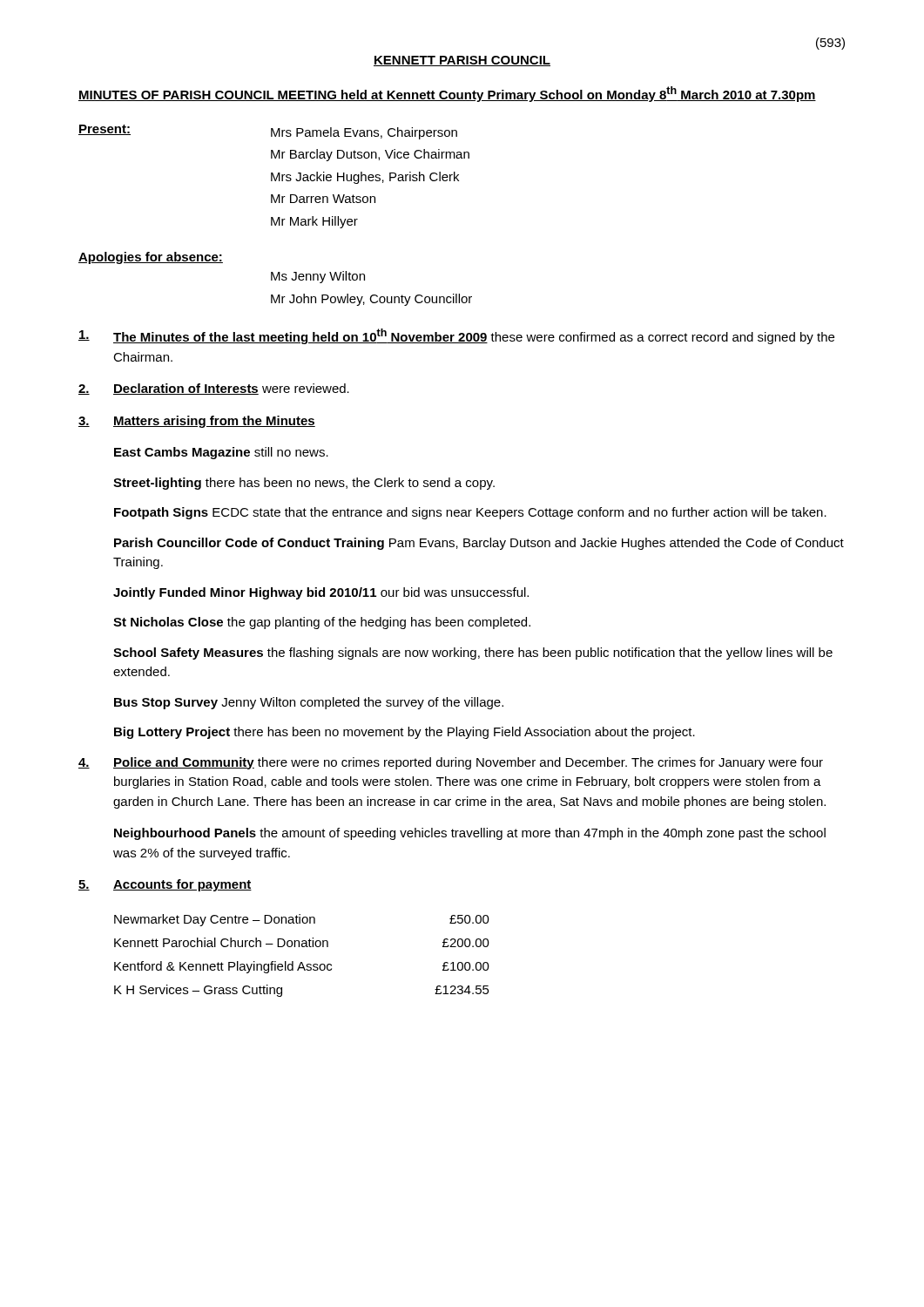The height and width of the screenshot is (1307, 924).
Task: Point to the element starting "School Safety Measures the"
Action: pos(473,662)
